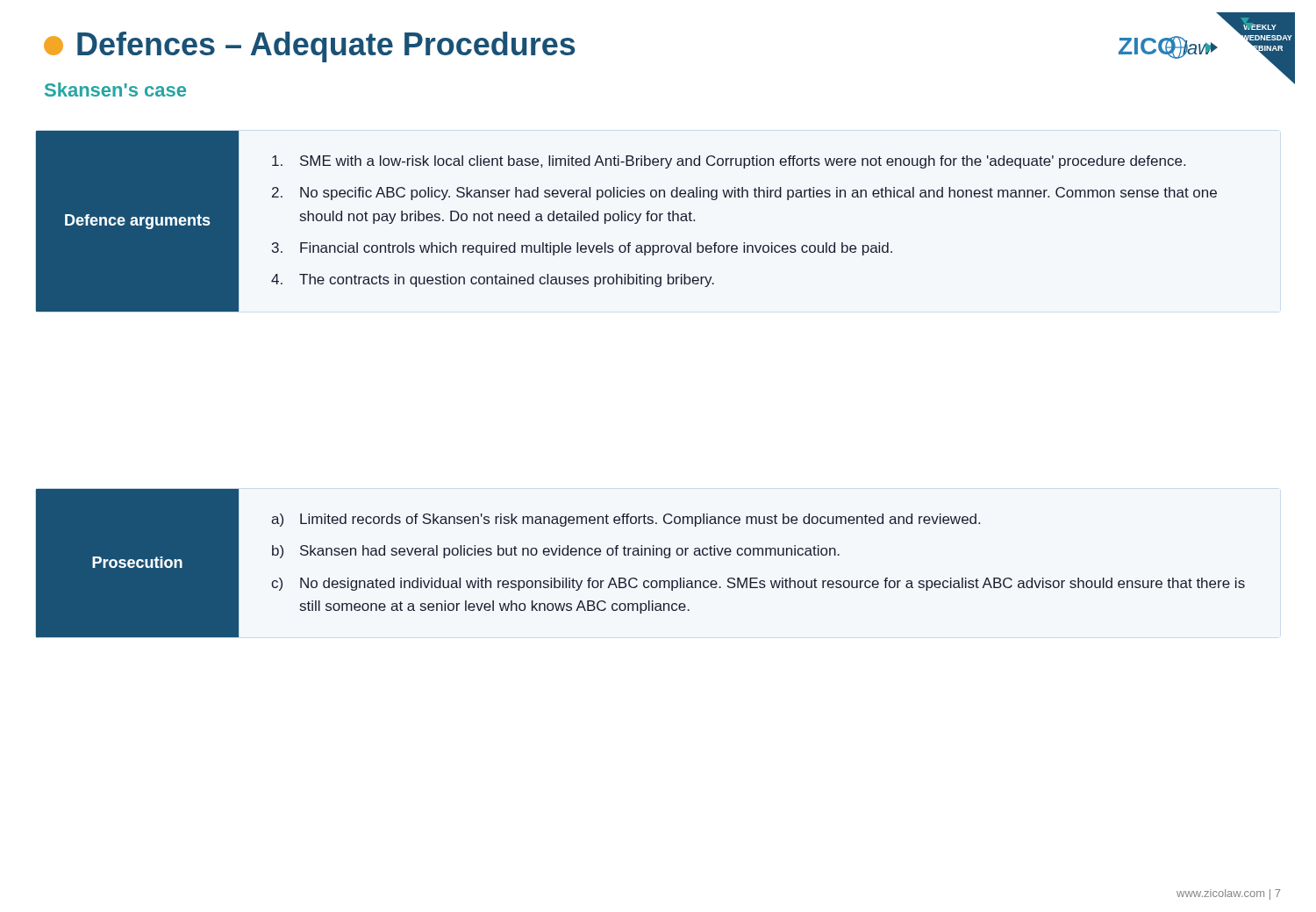1316x912 pixels.
Task: Where does it say "Defences – Adequate Procedures"?
Action: pos(310,45)
